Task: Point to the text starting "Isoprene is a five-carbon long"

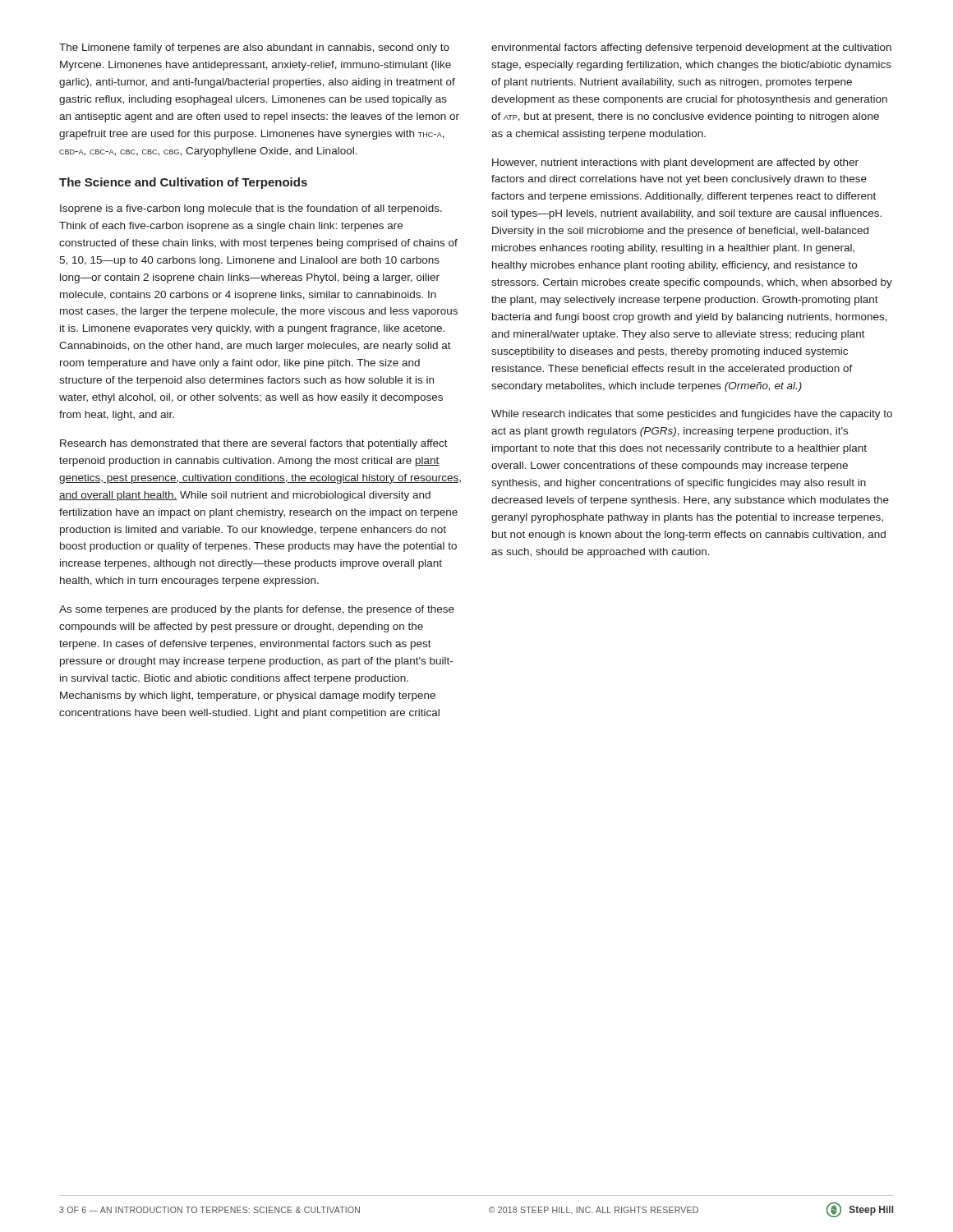Action: point(260,312)
